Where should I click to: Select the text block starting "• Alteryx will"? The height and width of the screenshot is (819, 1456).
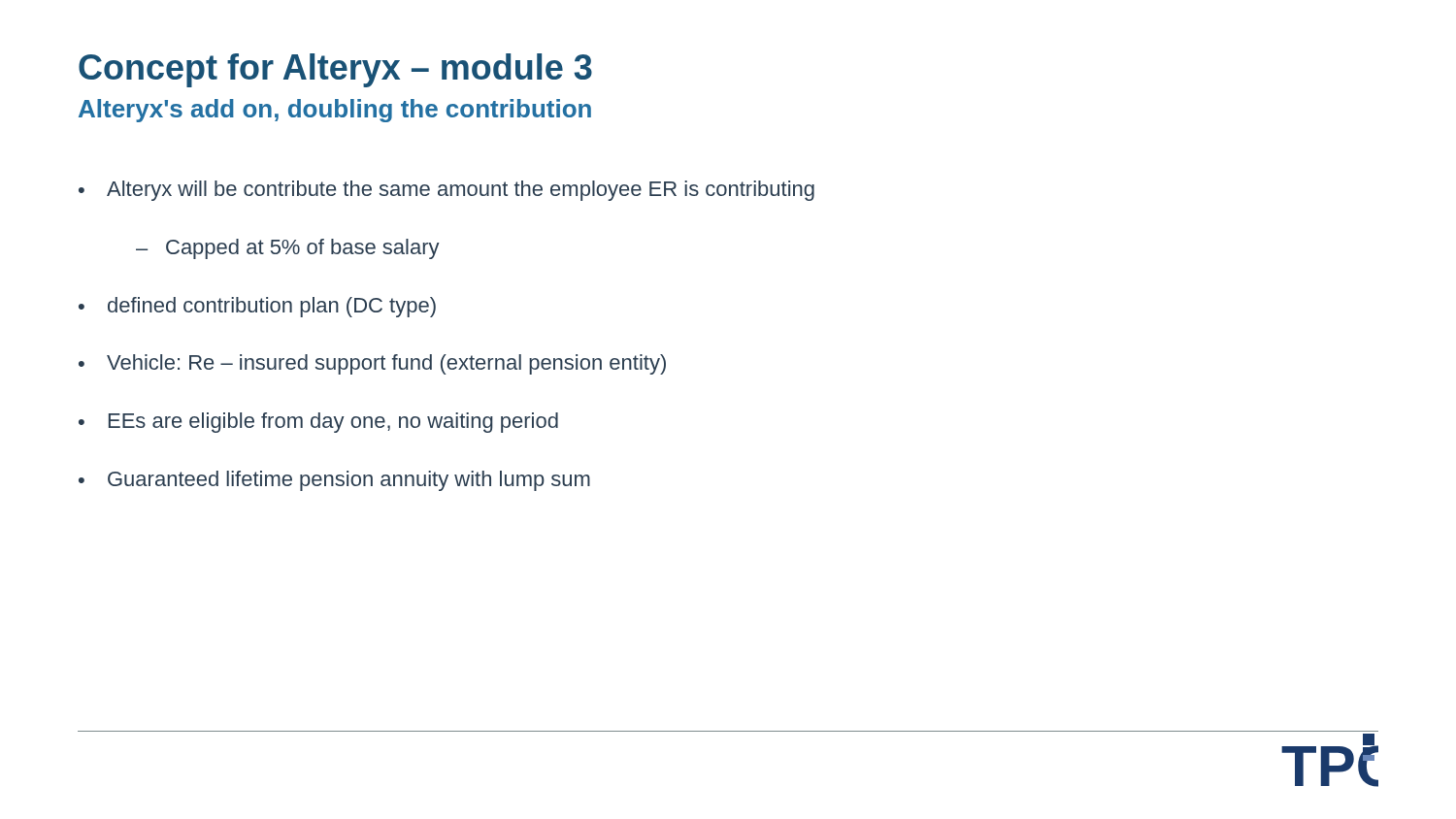[x=446, y=190]
